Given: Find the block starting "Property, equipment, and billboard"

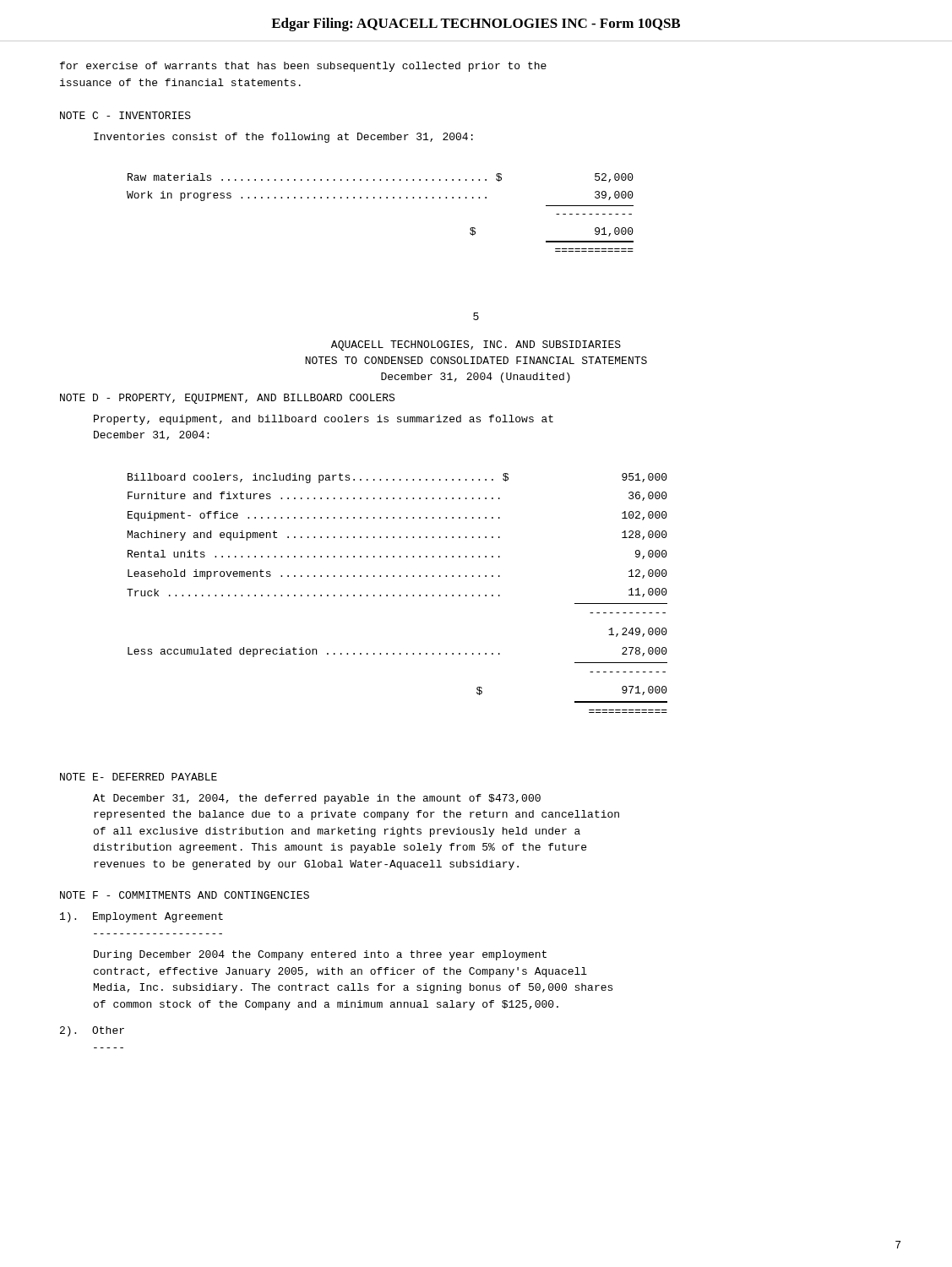Looking at the screenshot, I should [324, 427].
